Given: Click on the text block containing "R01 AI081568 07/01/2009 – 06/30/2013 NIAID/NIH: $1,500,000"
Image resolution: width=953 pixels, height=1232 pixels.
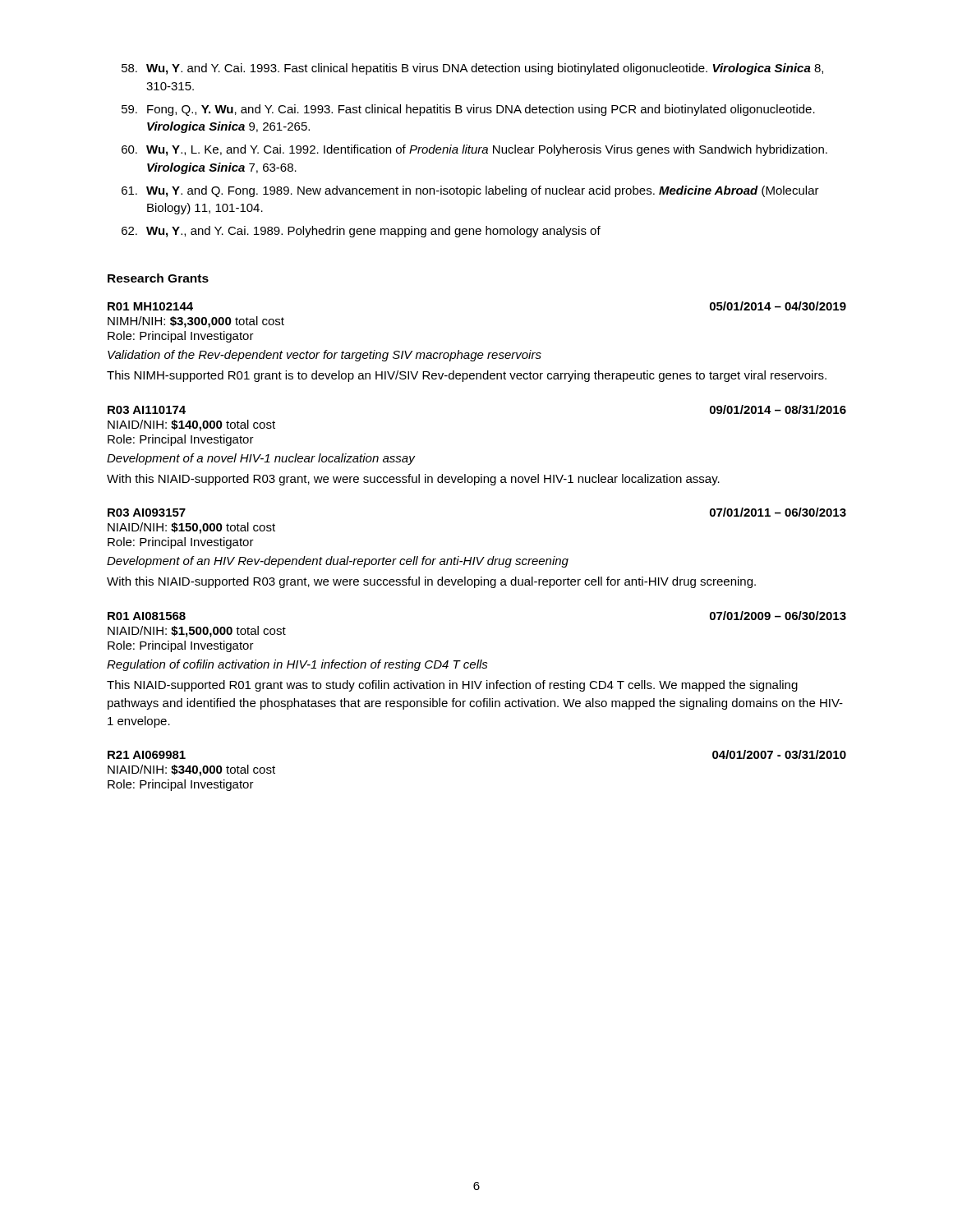Looking at the screenshot, I should (x=476, y=669).
